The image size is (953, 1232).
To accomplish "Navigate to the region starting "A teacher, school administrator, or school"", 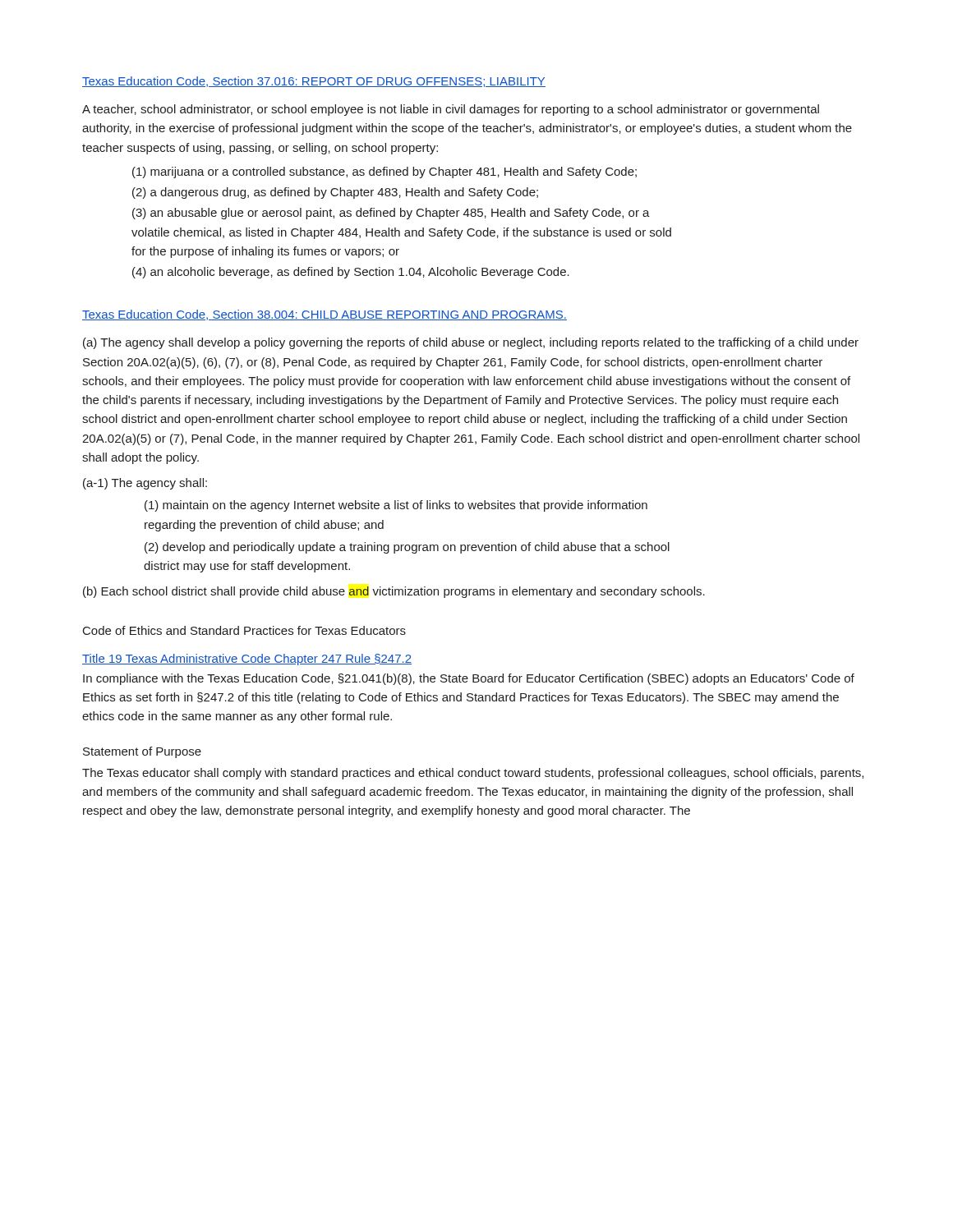I will [x=467, y=128].
